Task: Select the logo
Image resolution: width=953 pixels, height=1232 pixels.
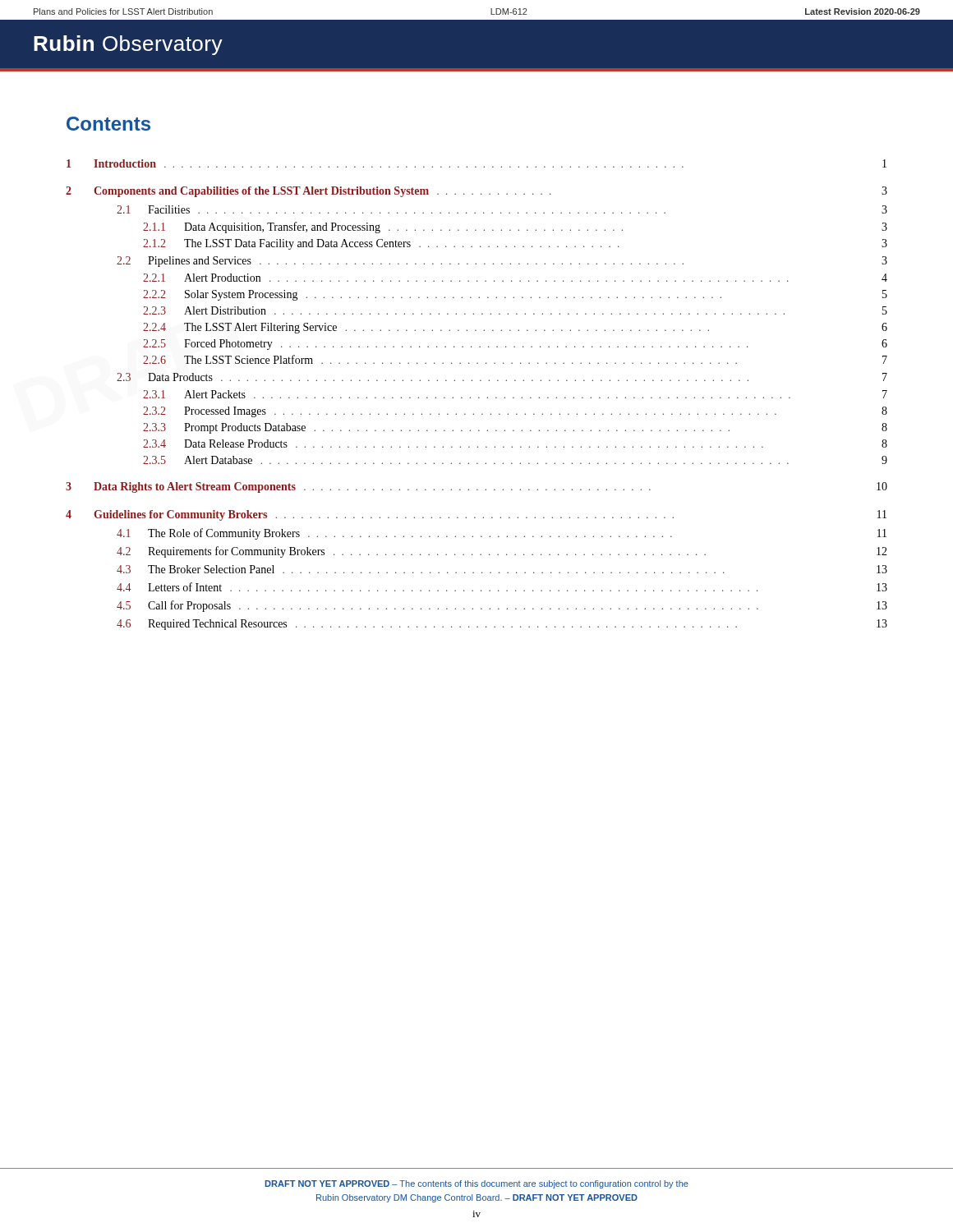Action: (x=476, y=44)
